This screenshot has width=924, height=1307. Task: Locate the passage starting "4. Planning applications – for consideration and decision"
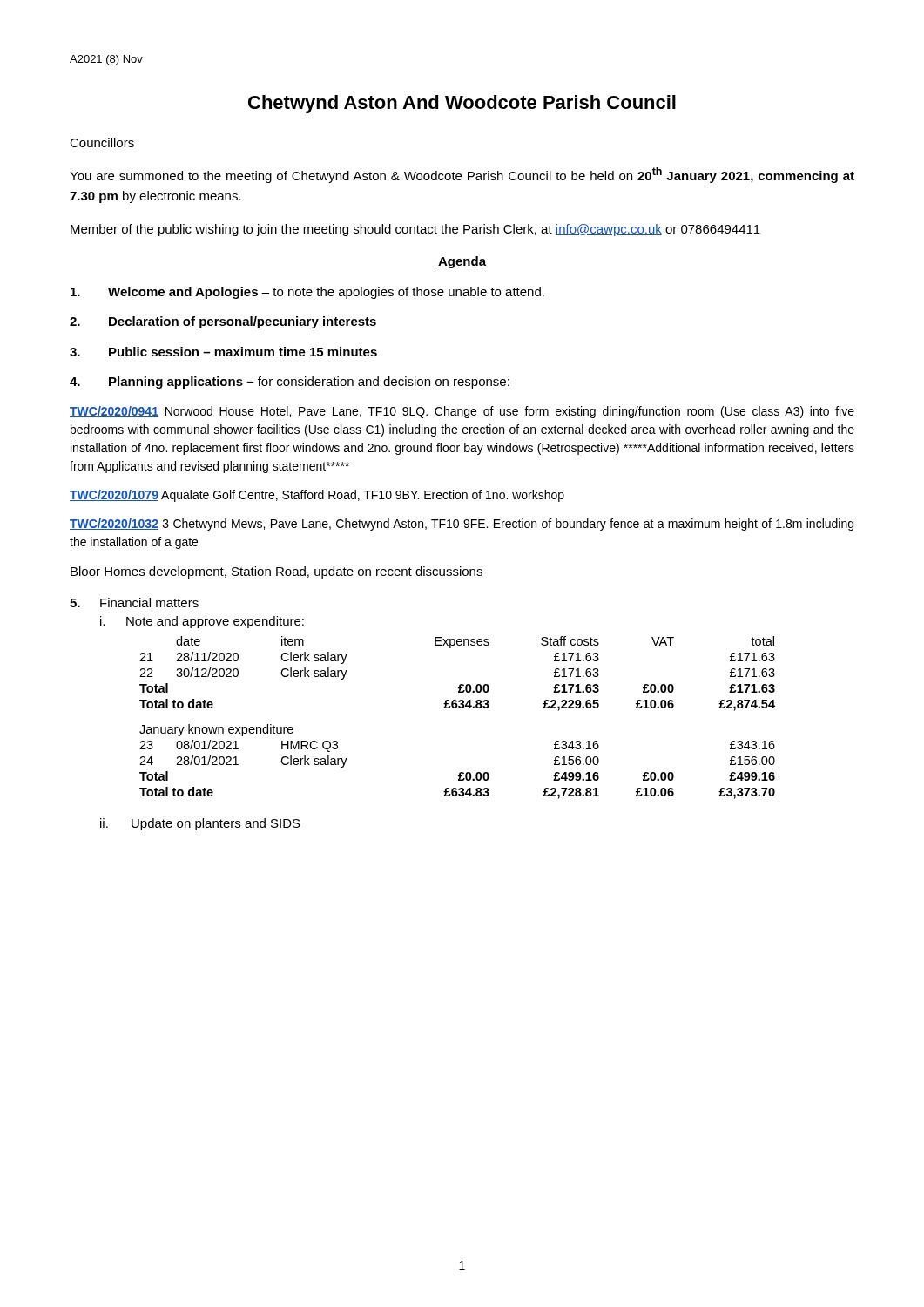coord(462,382)
